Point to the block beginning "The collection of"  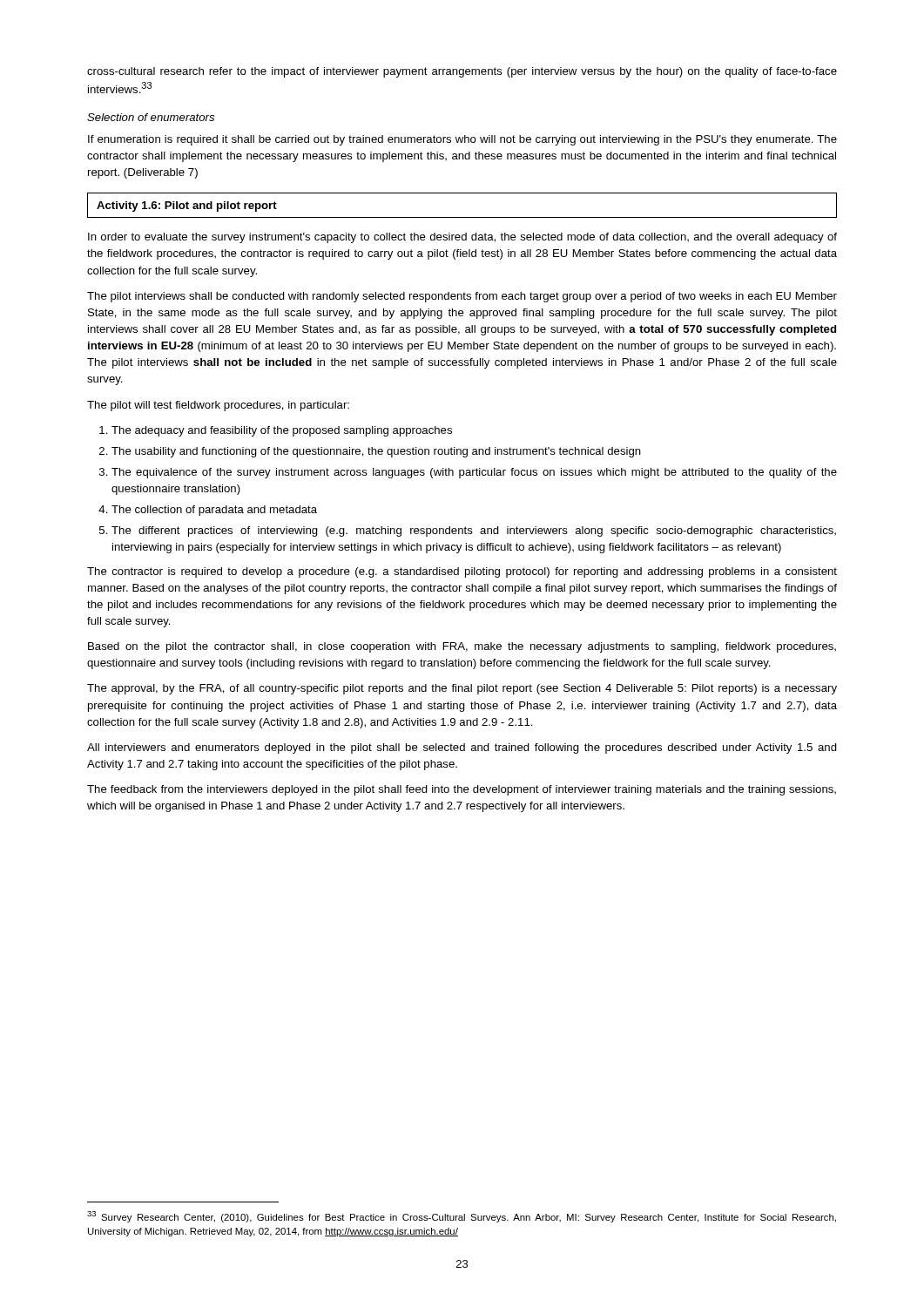214,511
